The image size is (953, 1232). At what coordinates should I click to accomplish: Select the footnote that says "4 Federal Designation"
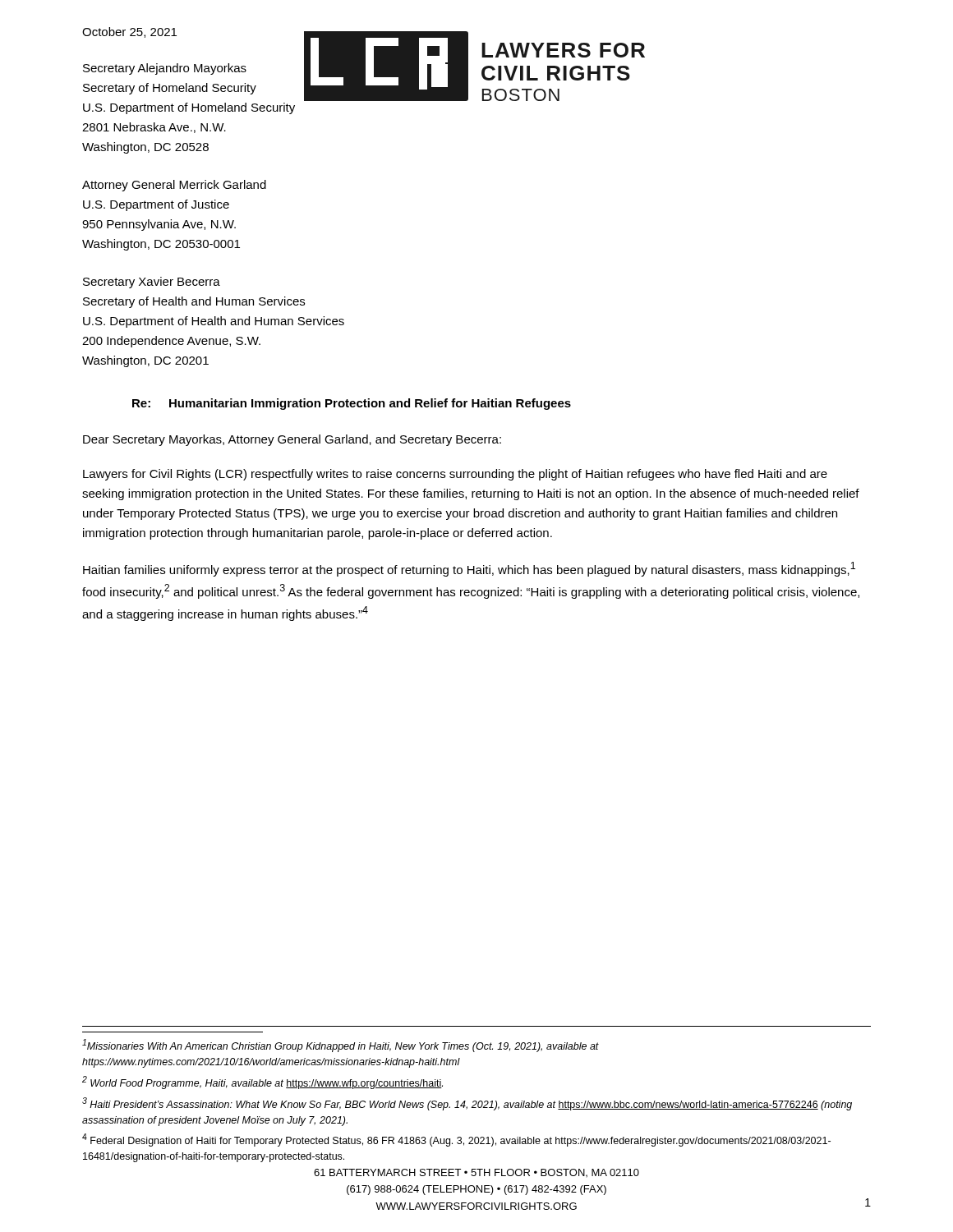(x=457, y=1148)
